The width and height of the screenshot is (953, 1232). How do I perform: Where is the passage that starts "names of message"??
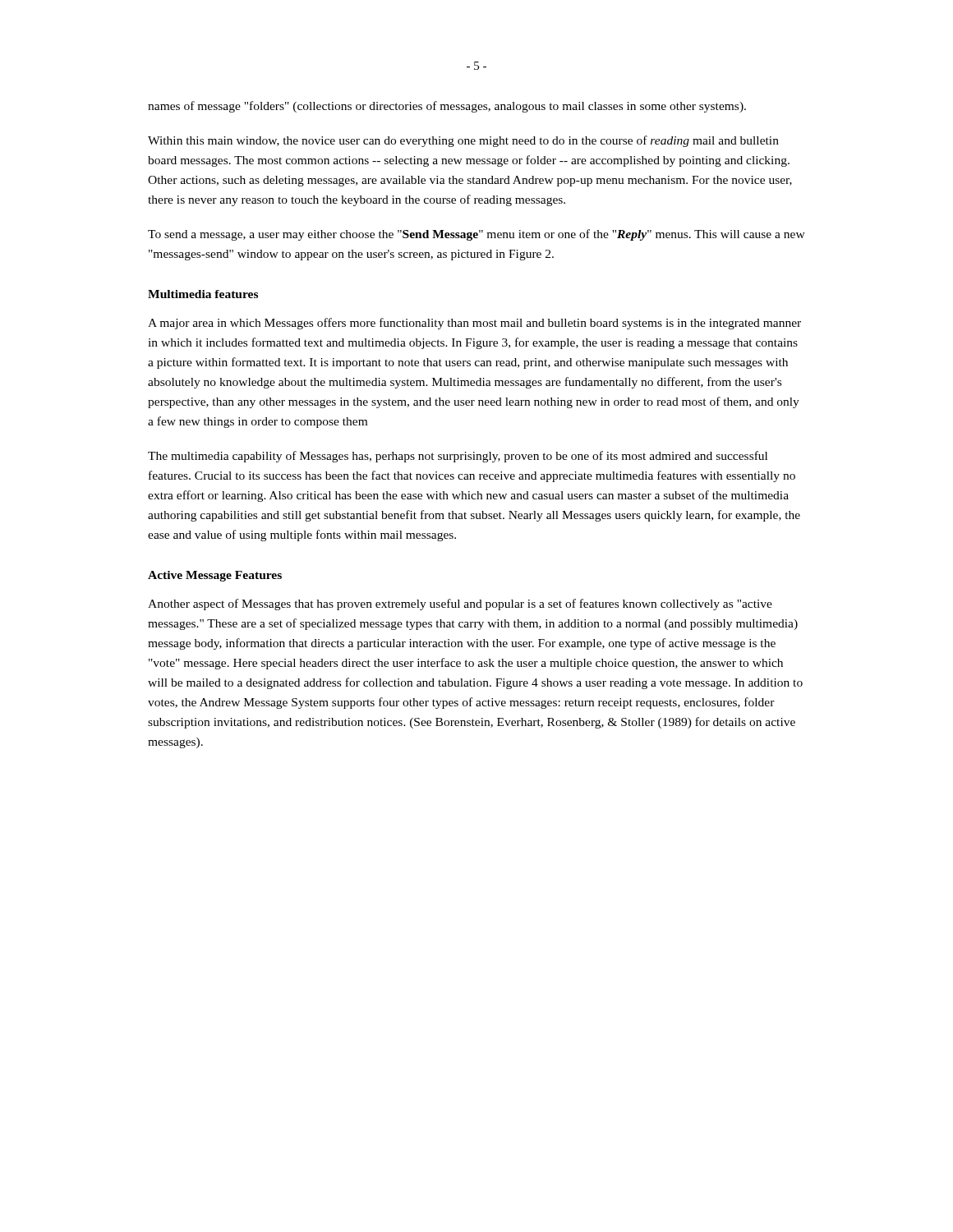447,106
